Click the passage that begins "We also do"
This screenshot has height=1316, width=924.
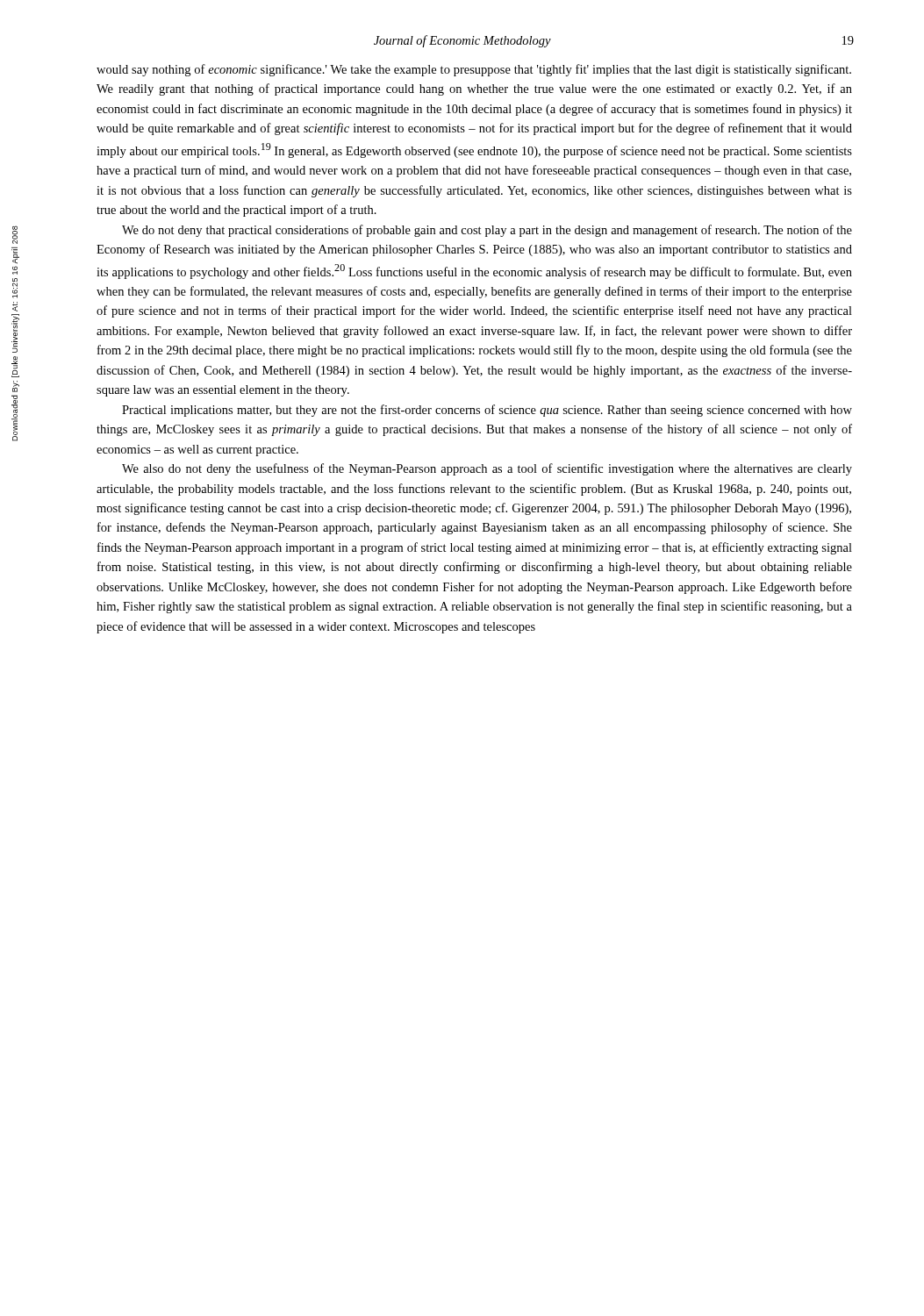click(474, 548)
